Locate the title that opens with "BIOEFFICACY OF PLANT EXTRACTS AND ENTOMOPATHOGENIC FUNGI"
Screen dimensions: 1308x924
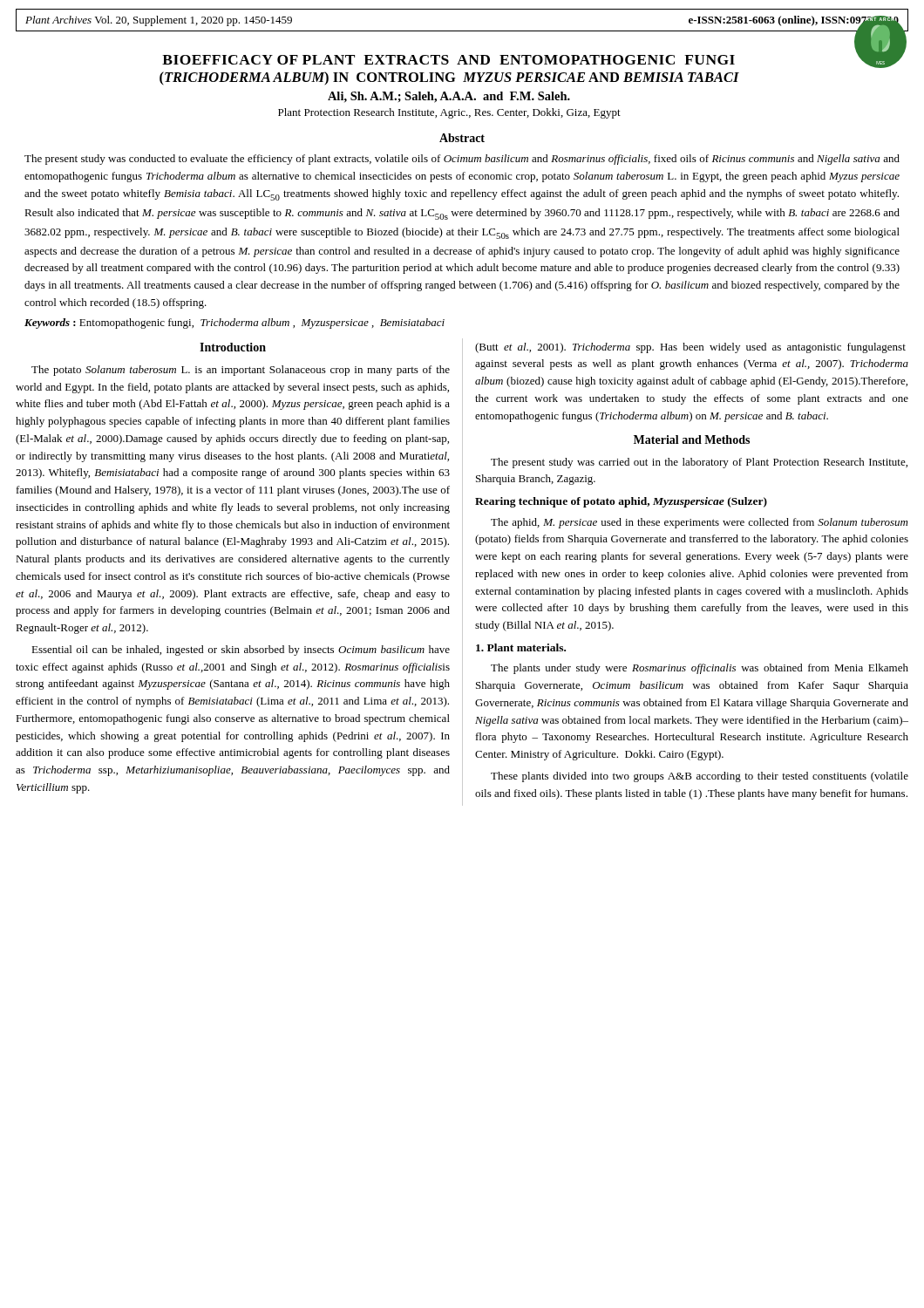(x=449, y=85)
